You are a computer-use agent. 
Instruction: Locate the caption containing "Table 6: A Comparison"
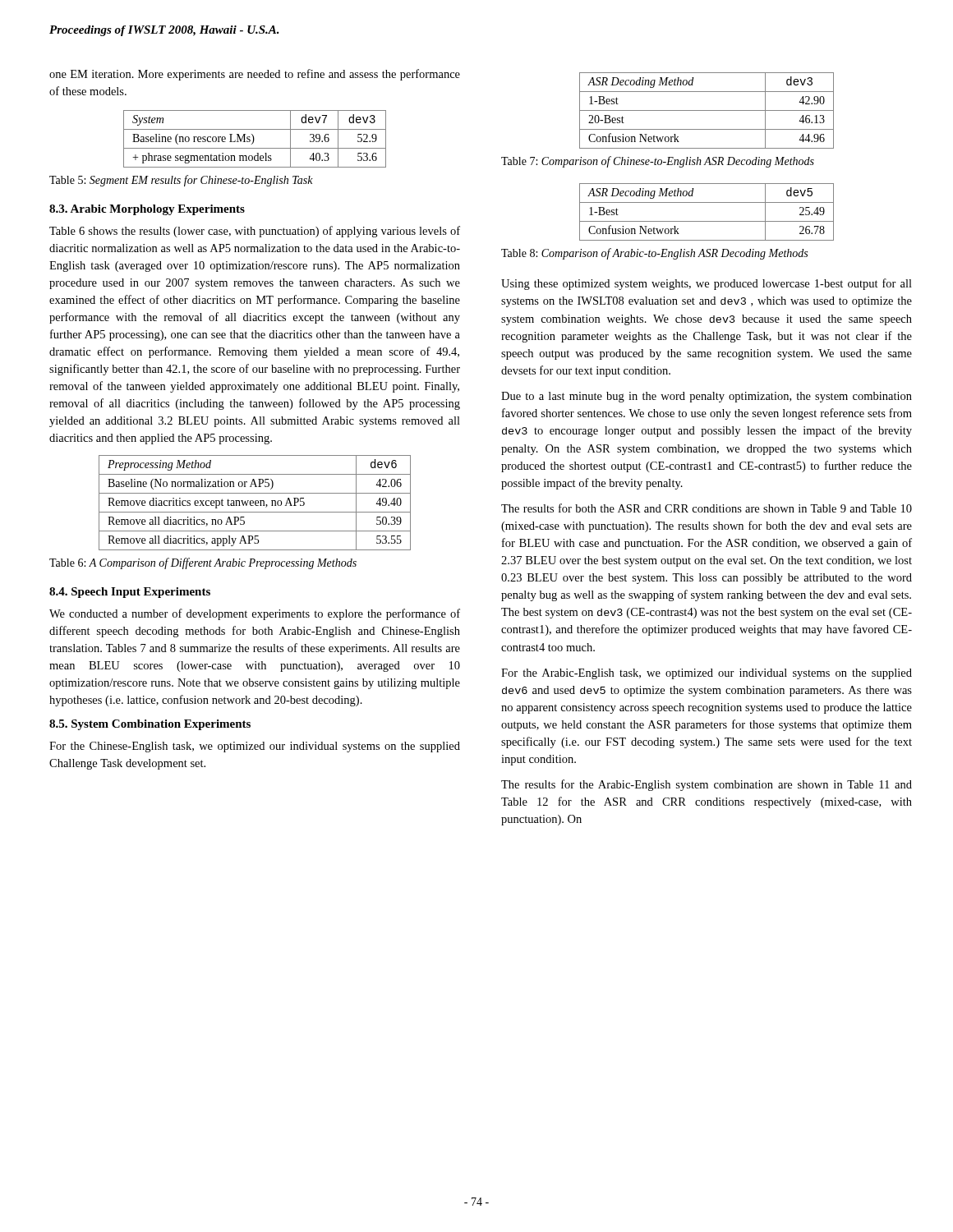tap(203, 563)
